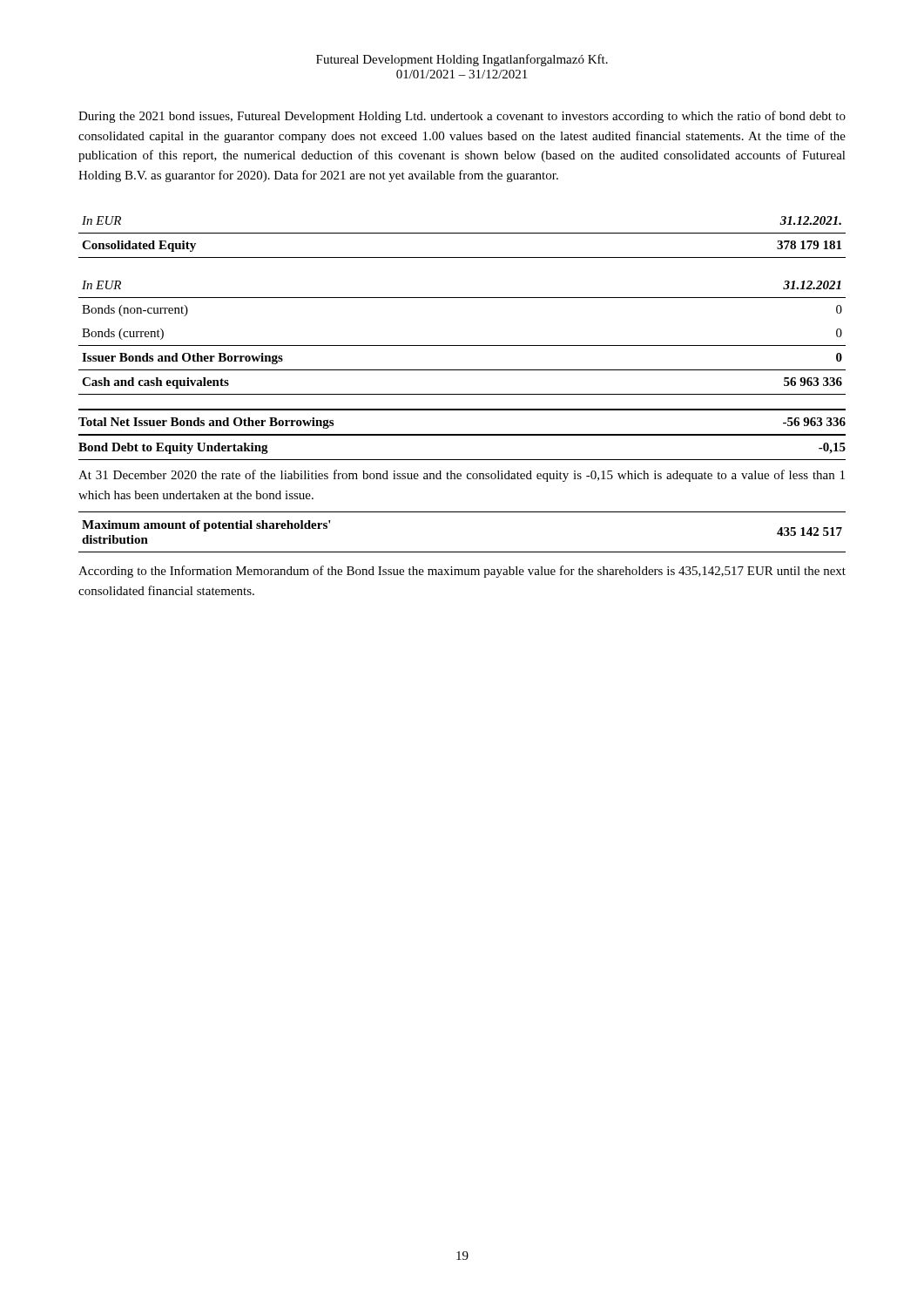Screen dimensions: 1307x924
Task: Click on the passage starting "According to the Information Memorandum of the Bond"
Action: [x=462, y=581]
